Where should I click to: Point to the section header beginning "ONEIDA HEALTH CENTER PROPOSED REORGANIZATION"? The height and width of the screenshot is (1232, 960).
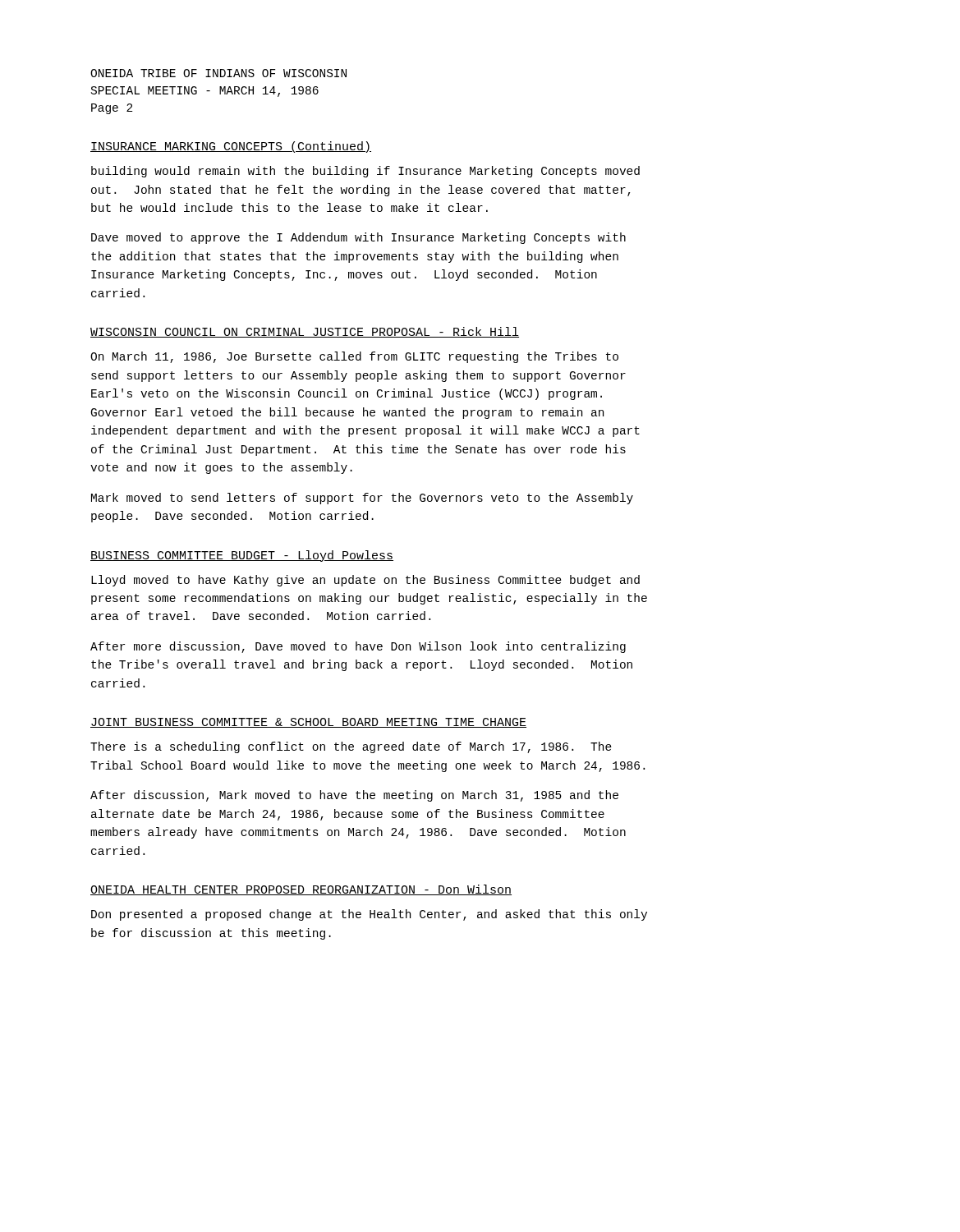(x=301, y=891)
